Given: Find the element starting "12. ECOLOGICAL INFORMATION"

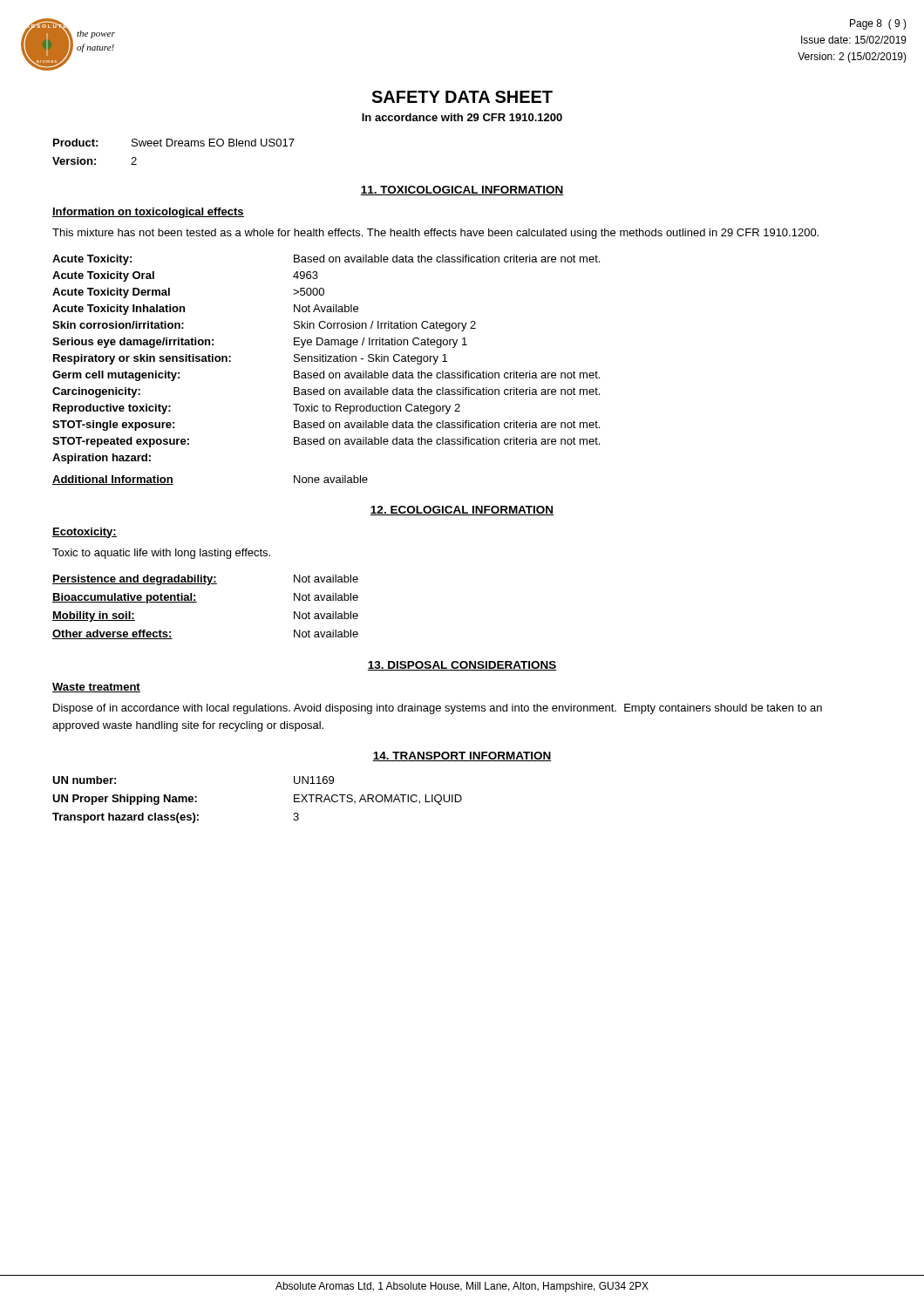Looking at the screenshot, I should [x=462, y=509].
